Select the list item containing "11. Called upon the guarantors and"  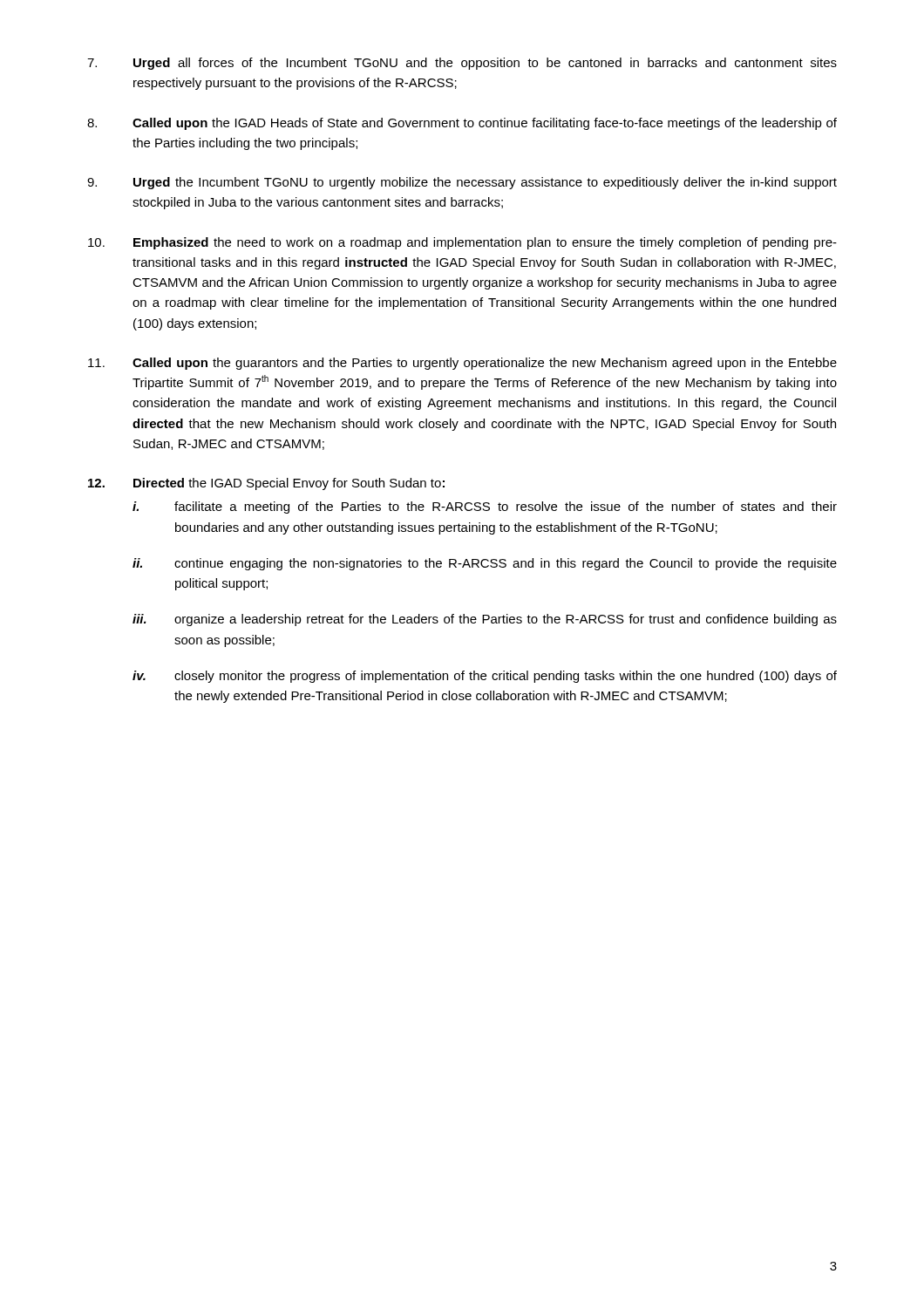pyautogui.click(x=462, y=403)
